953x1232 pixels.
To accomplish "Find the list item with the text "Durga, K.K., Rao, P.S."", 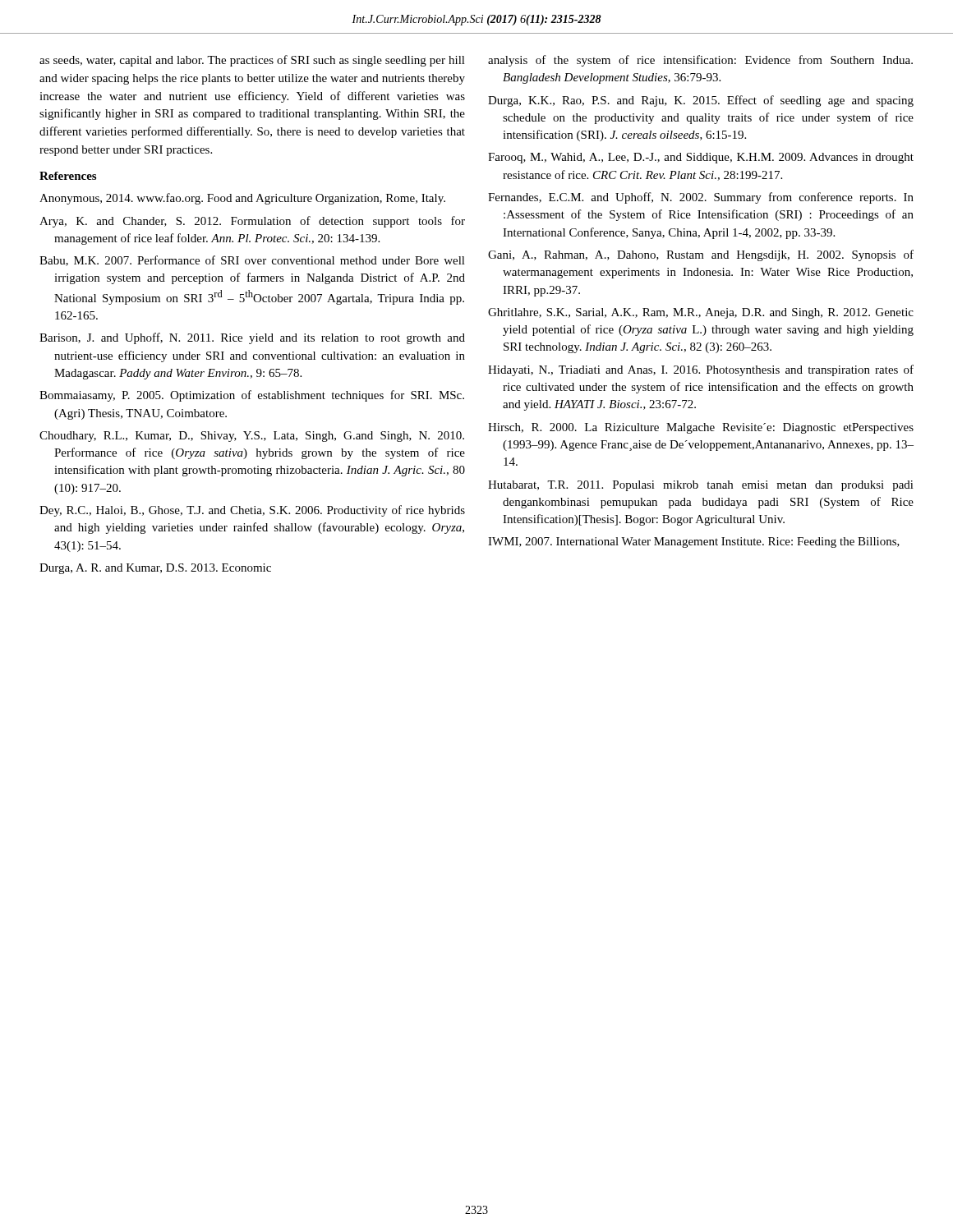I will click(701, 117).
